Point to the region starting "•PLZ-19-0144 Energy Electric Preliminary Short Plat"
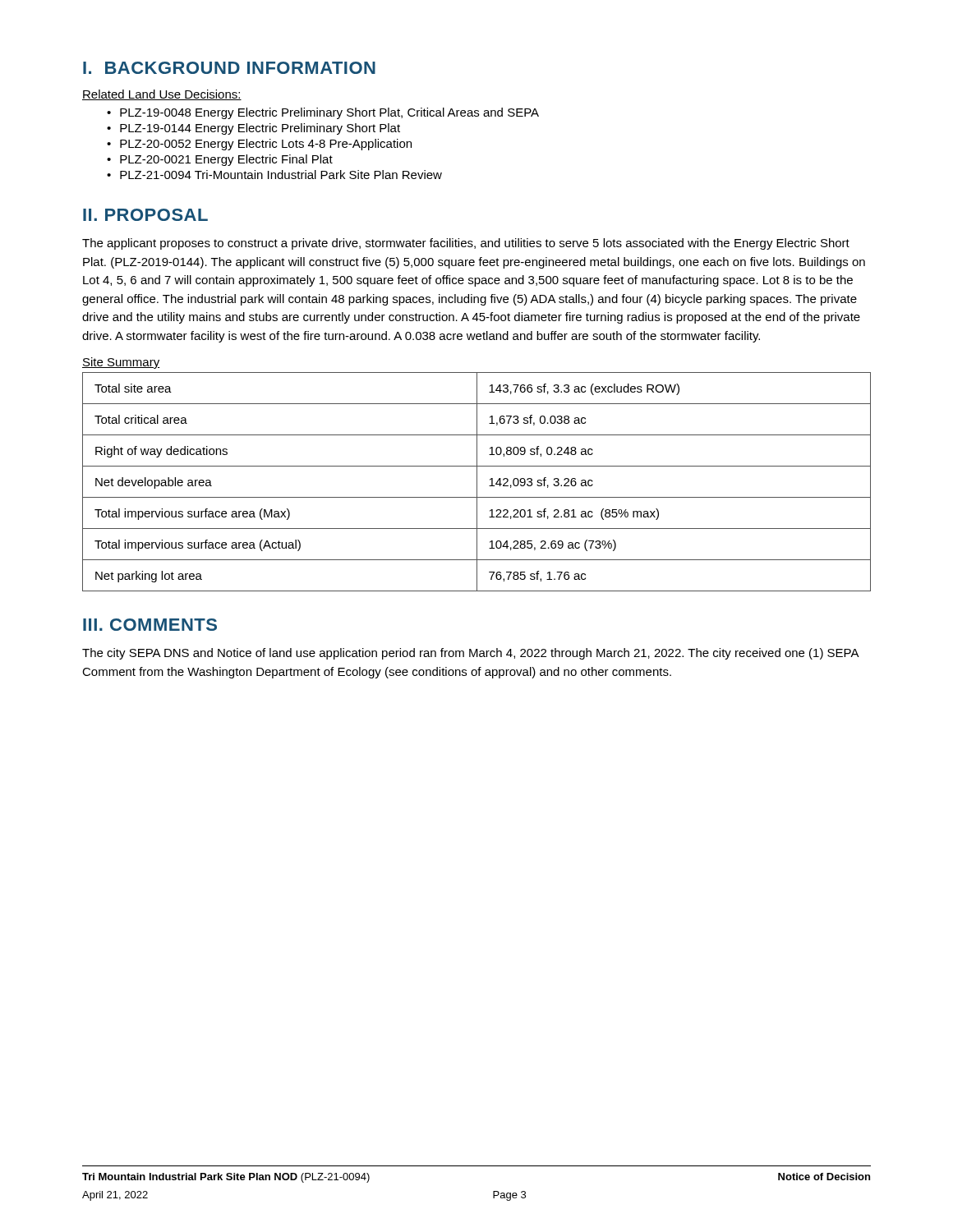953x1232 pixels. (253, 128)
